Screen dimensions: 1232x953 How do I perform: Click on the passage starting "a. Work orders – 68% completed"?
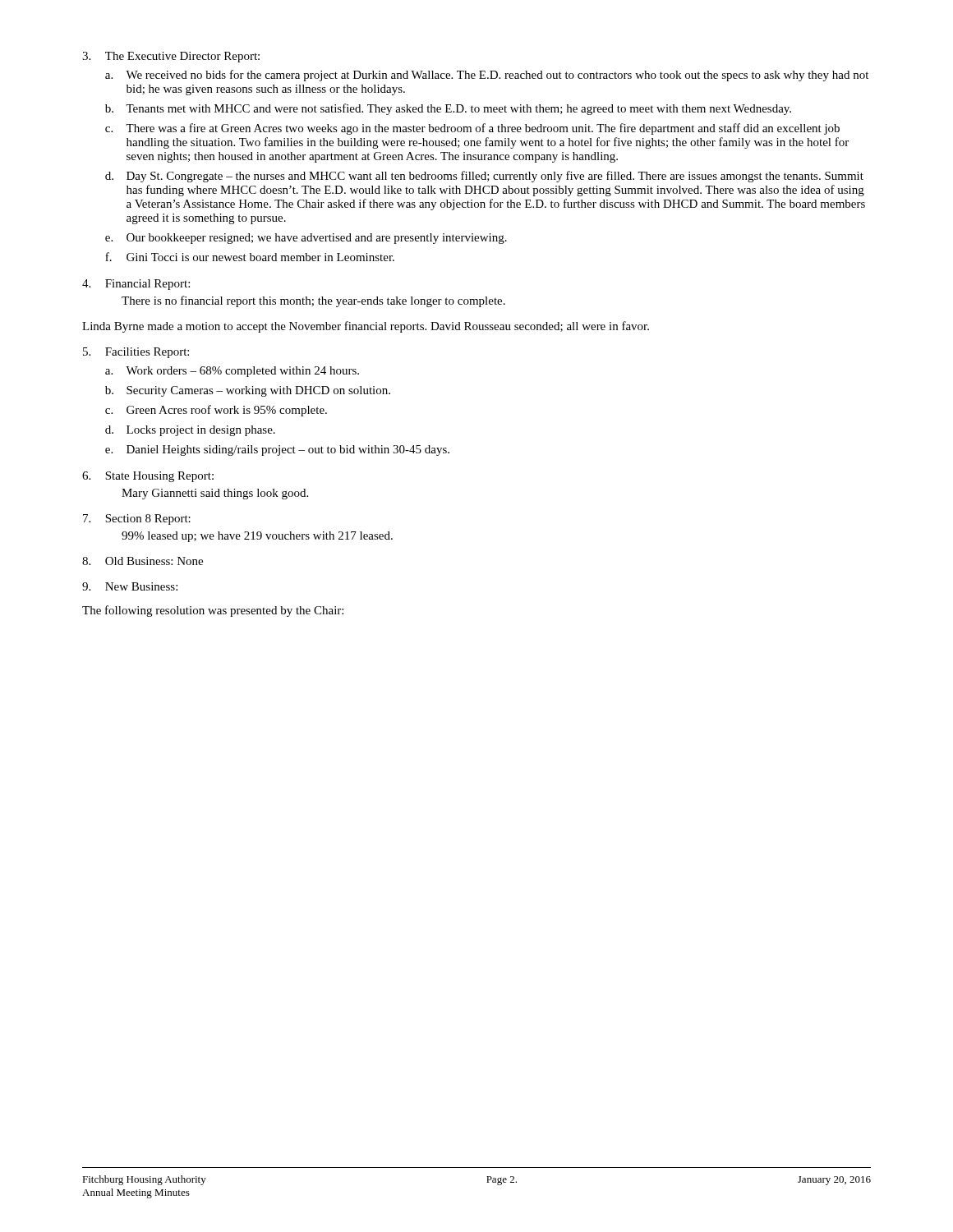[232, 372]
